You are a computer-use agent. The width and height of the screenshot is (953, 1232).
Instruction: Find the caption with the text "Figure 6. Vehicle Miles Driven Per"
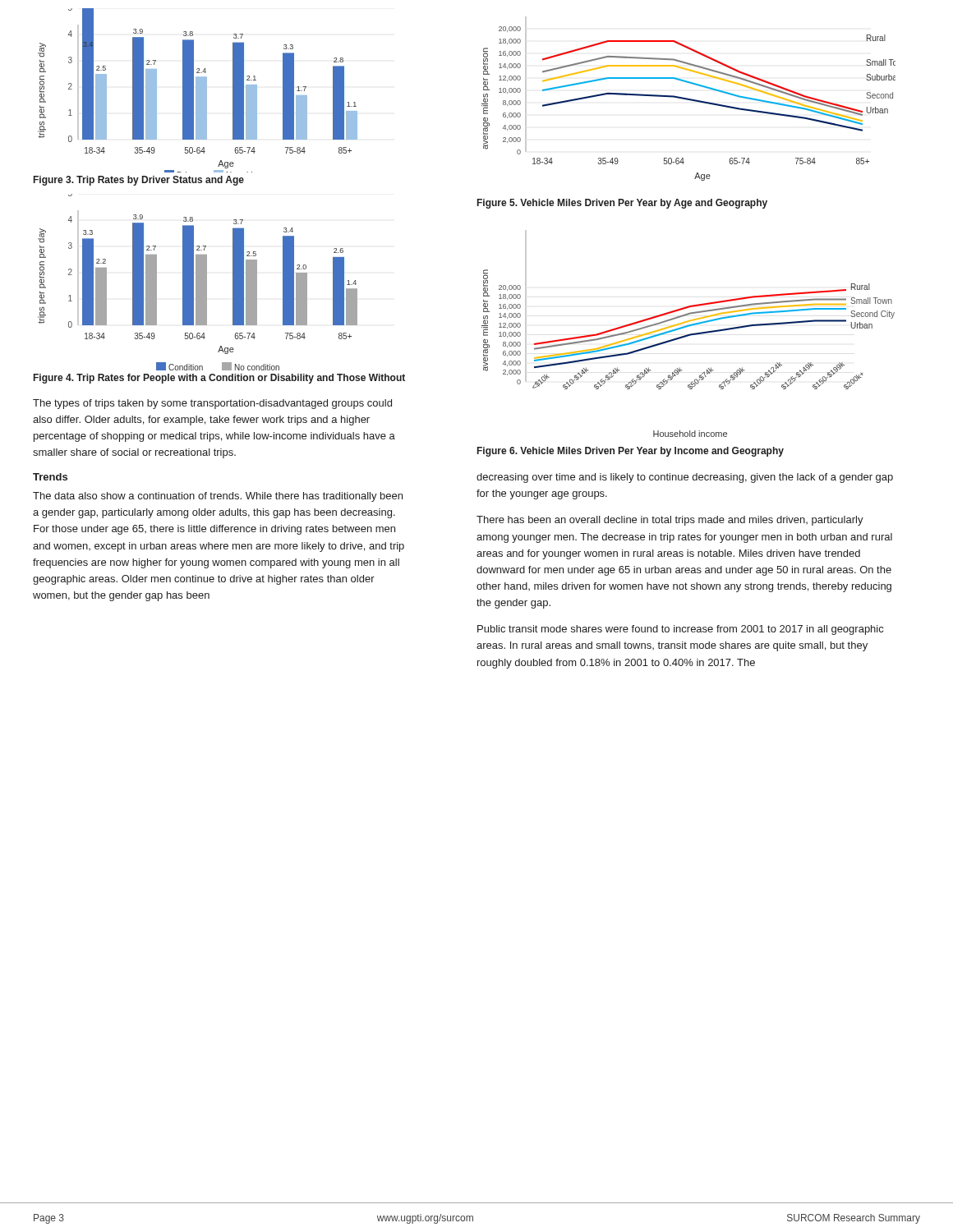point(630,451)
